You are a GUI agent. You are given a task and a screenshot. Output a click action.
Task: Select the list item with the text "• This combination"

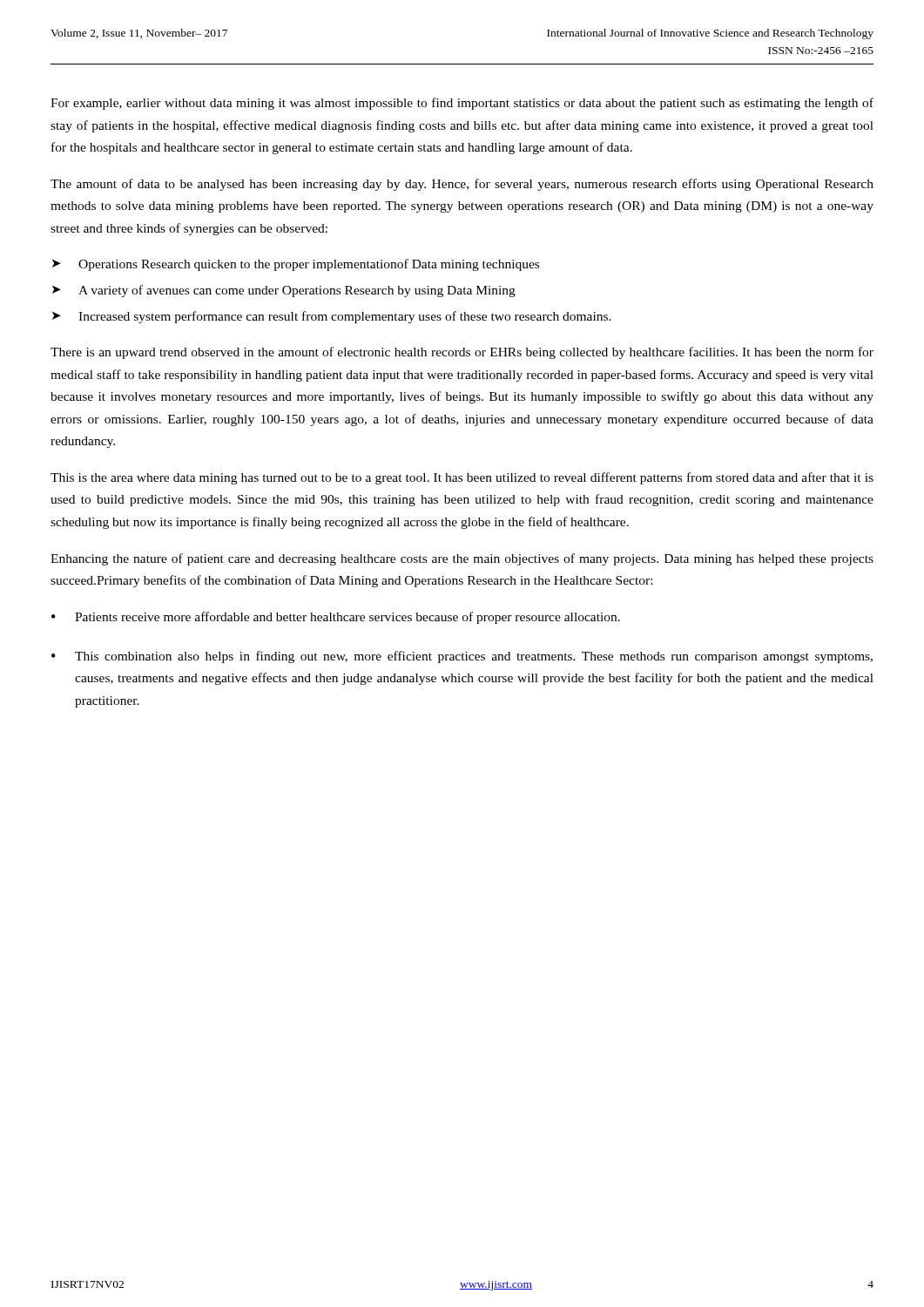(462, 678)
